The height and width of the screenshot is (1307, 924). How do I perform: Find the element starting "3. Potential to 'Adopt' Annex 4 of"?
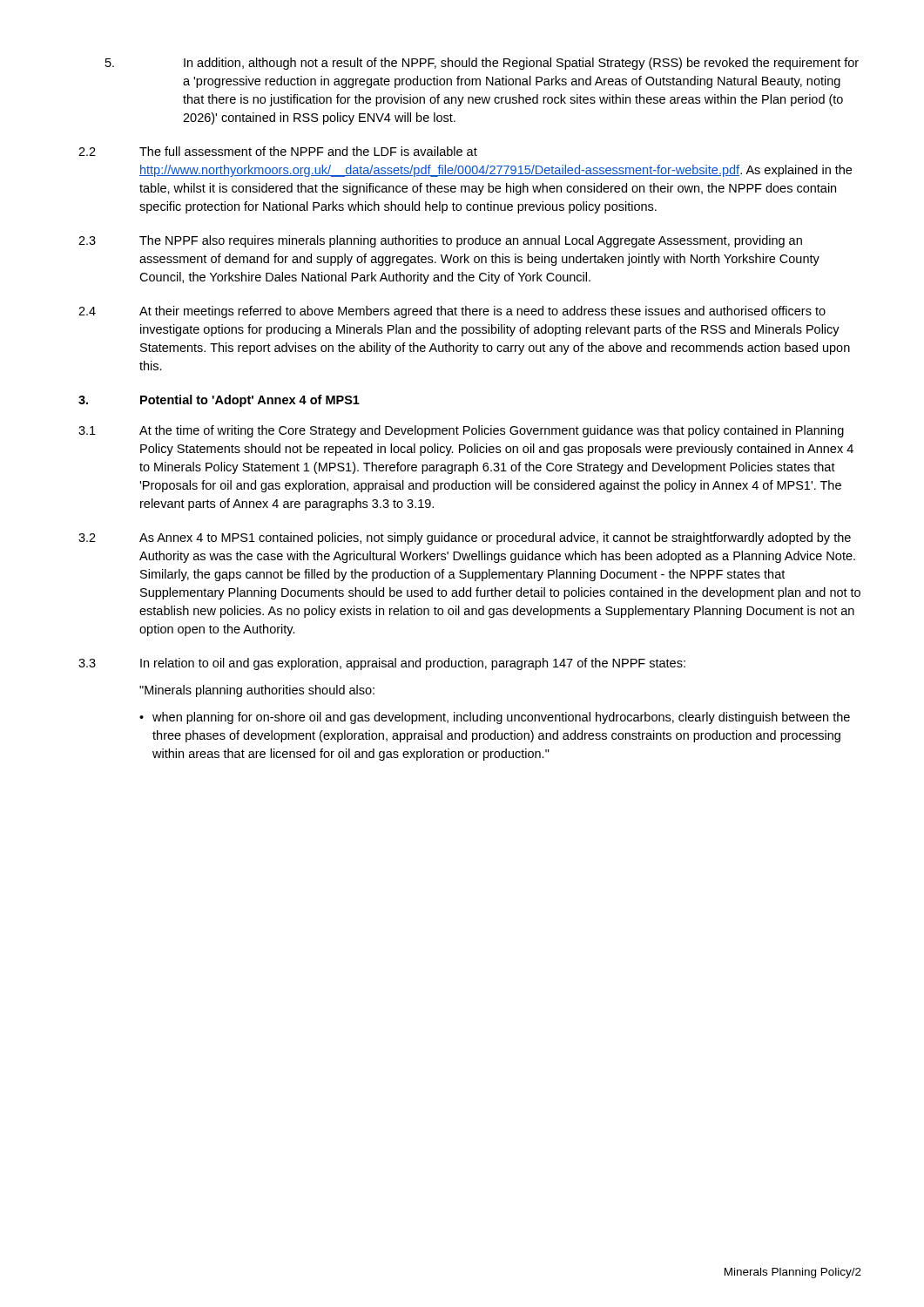tap(219, 401)
